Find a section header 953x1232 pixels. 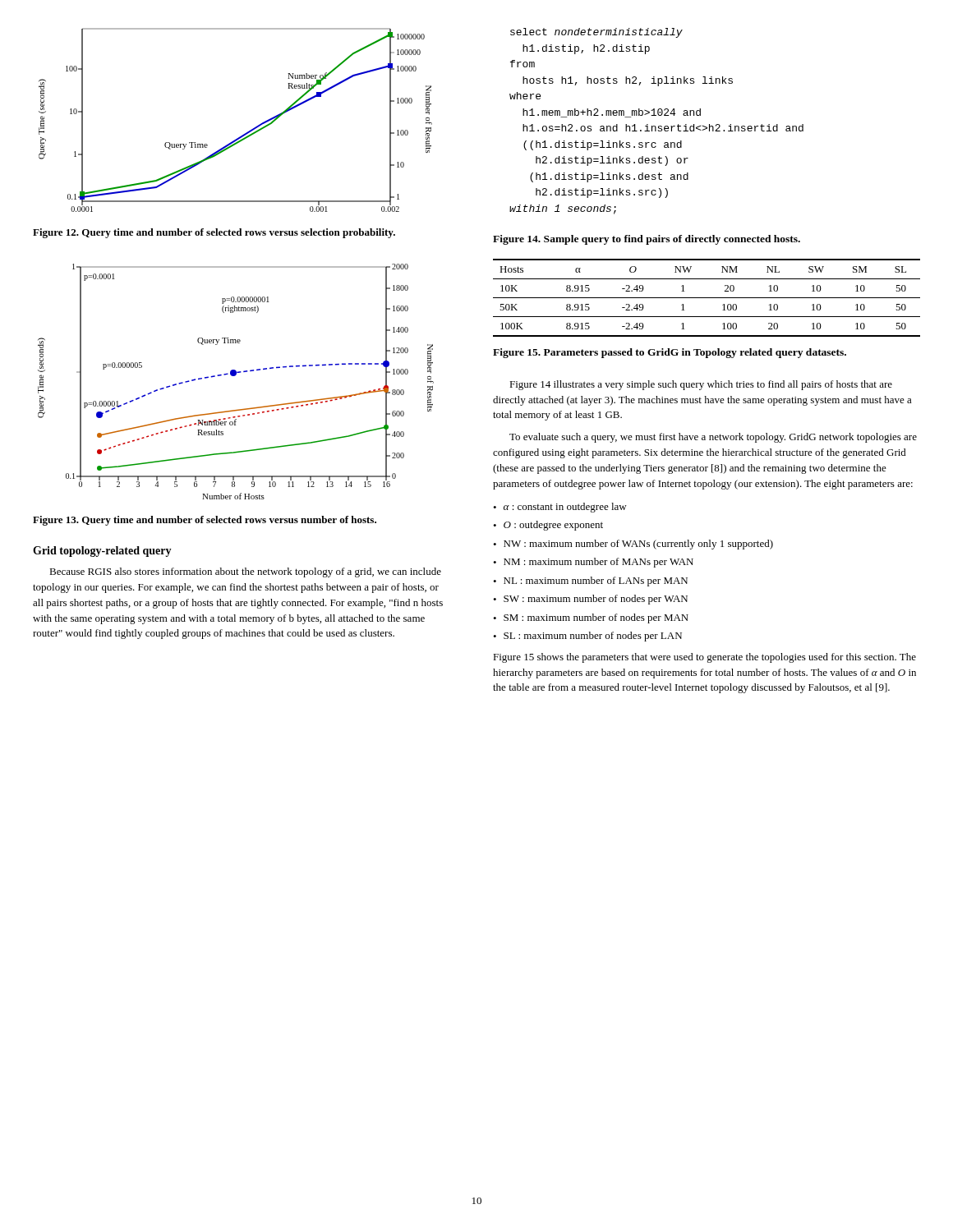pos(102,551)
